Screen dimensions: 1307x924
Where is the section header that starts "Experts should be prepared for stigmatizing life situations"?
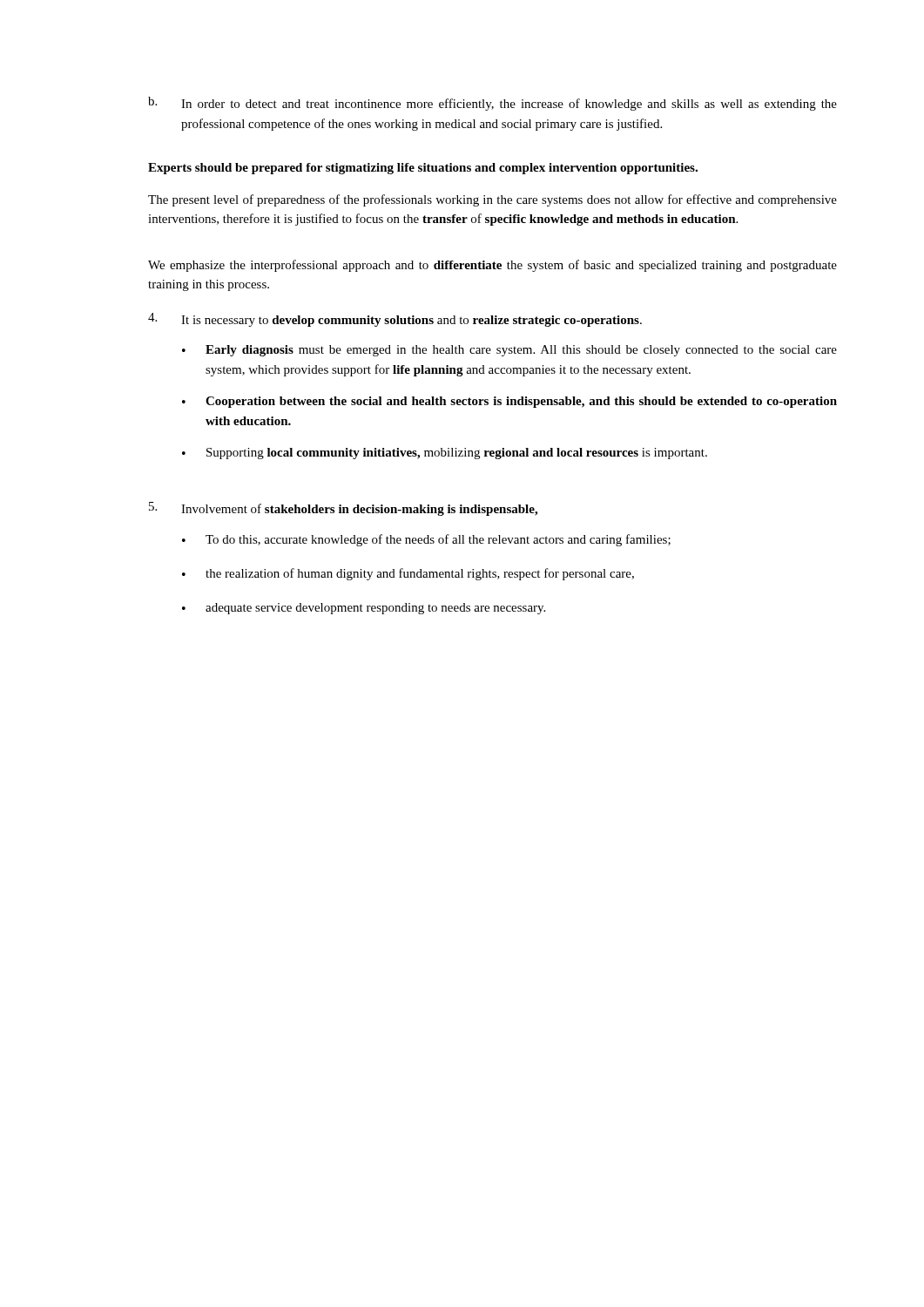(x=423, y=167)
